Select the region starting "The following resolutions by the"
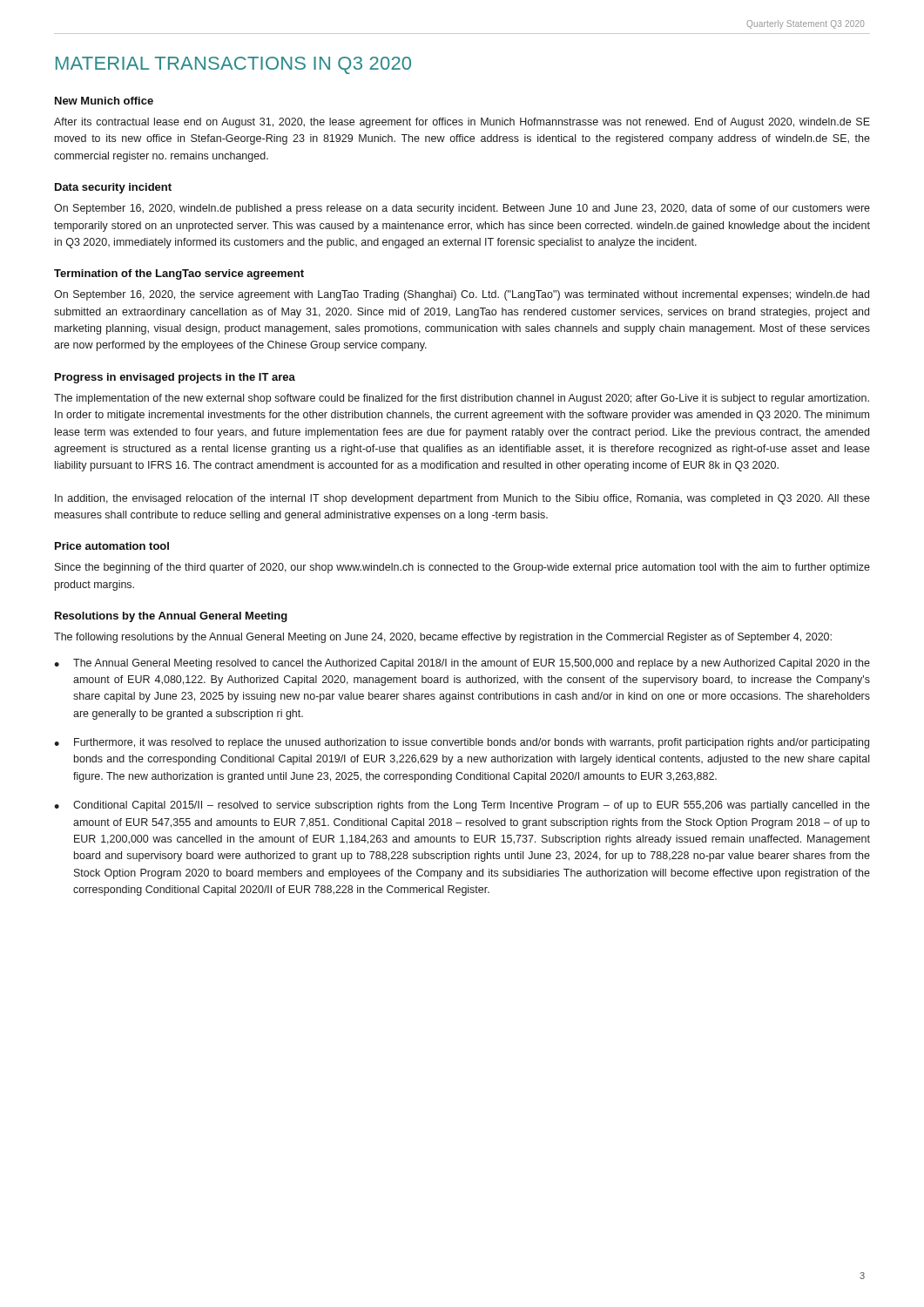This screenshot has width=924, height=1307. [x=443, y=637]
